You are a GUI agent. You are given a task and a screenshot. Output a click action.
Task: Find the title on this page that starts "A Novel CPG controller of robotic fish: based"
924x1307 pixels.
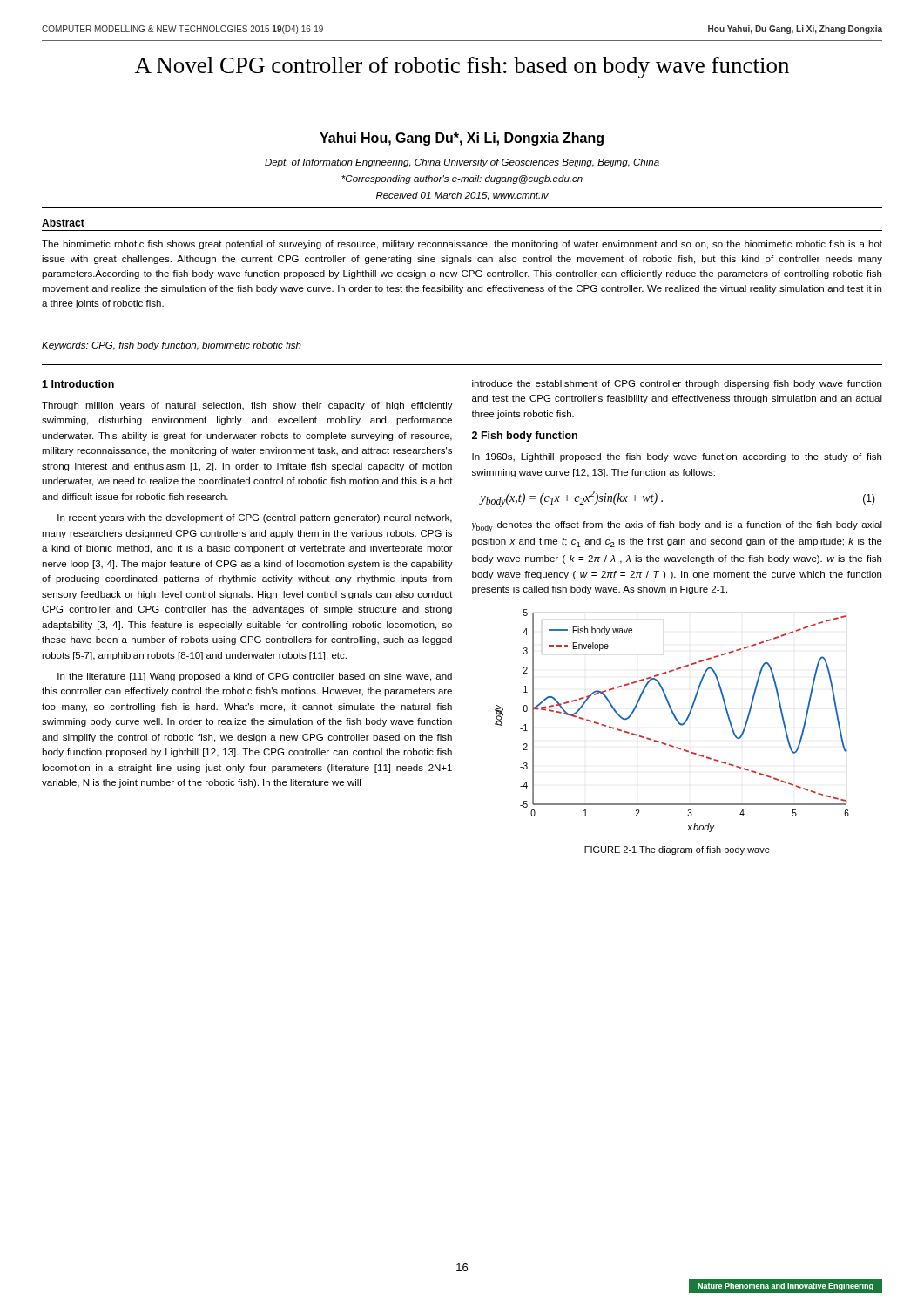coord(462,66)
